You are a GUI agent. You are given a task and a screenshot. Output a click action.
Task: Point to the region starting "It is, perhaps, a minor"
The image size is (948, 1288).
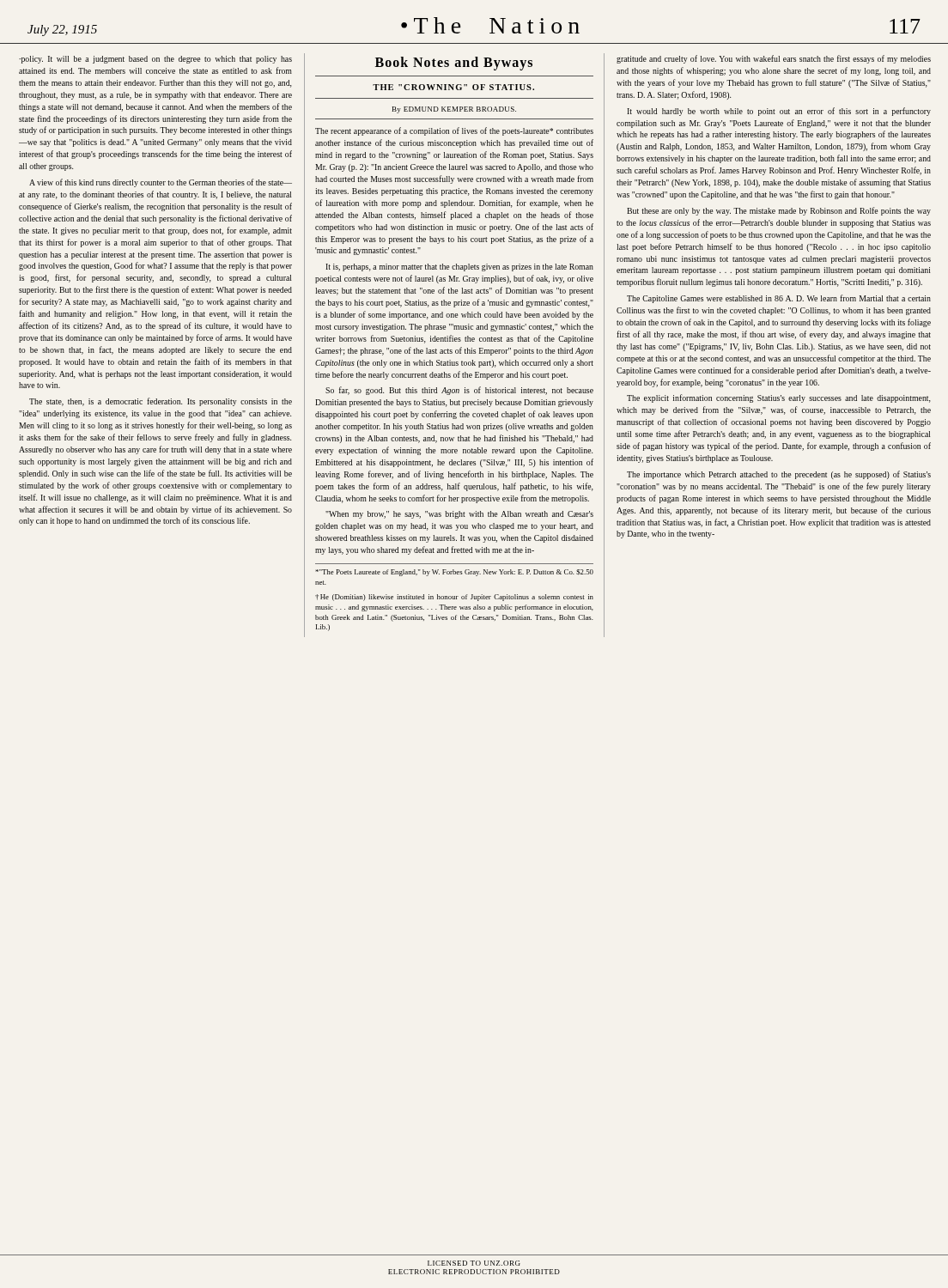tap(454, 321)
